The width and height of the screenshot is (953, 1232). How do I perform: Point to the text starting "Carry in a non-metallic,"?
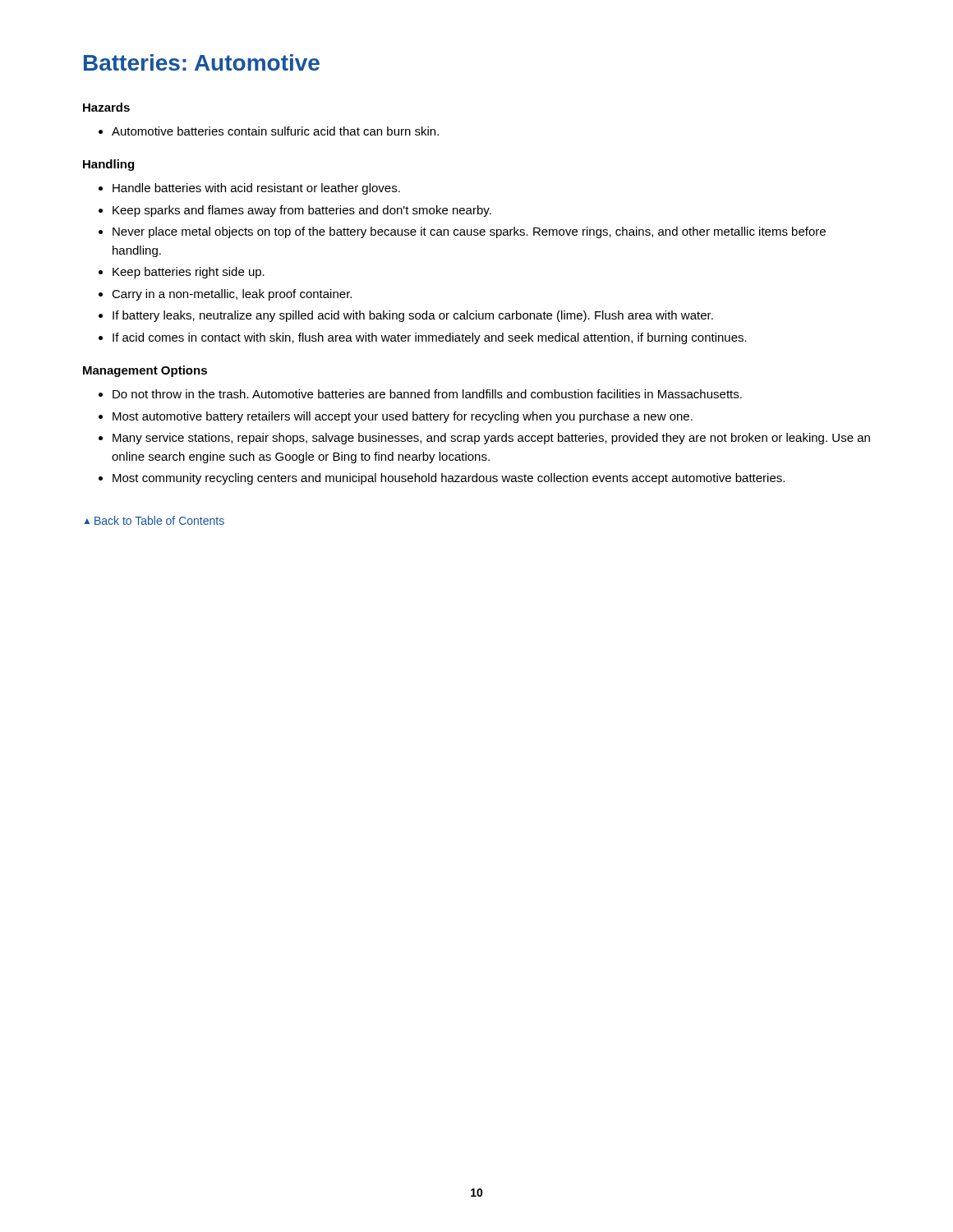coord(232,293)
